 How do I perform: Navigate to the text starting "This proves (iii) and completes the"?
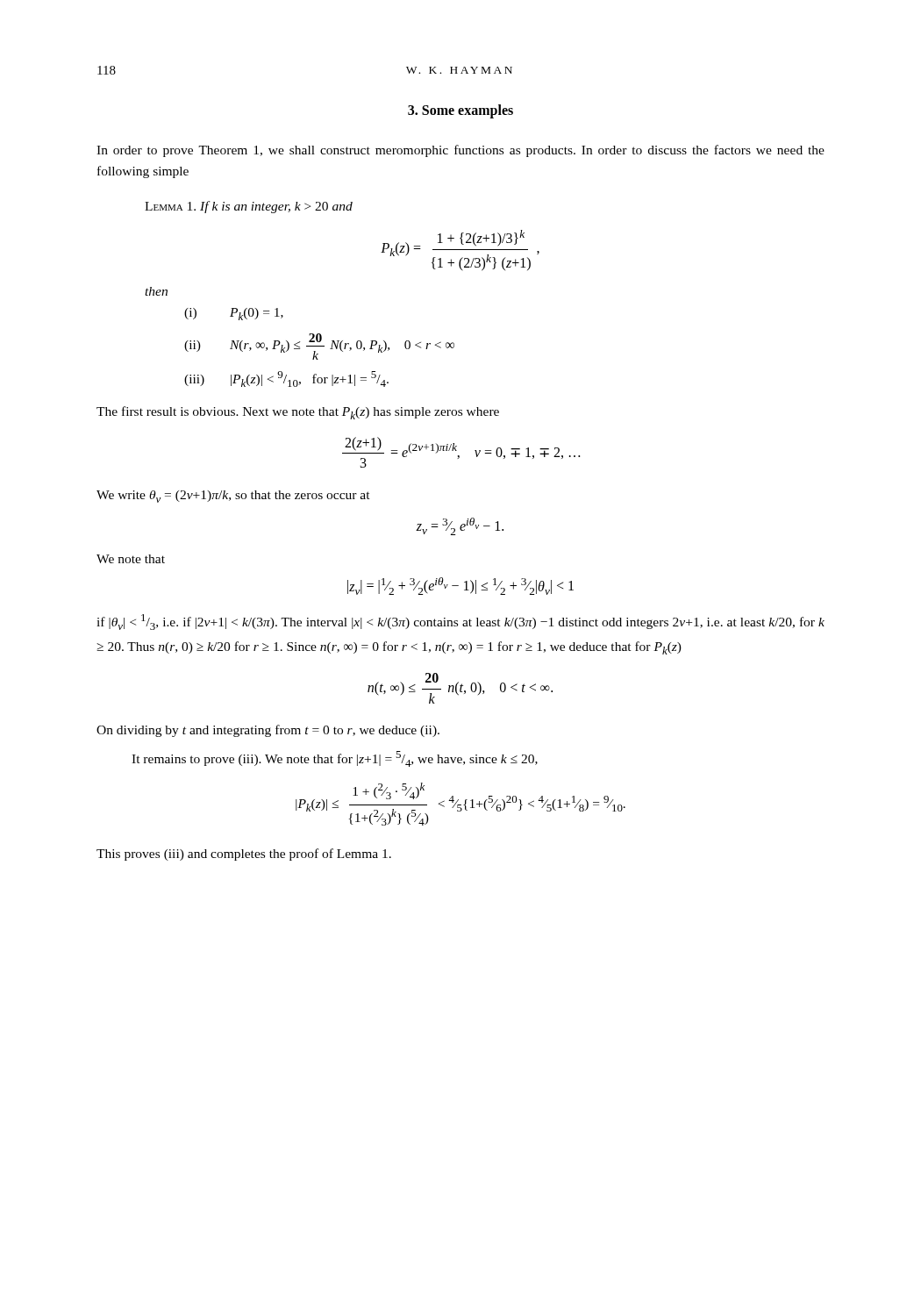[x=244, y=854]
